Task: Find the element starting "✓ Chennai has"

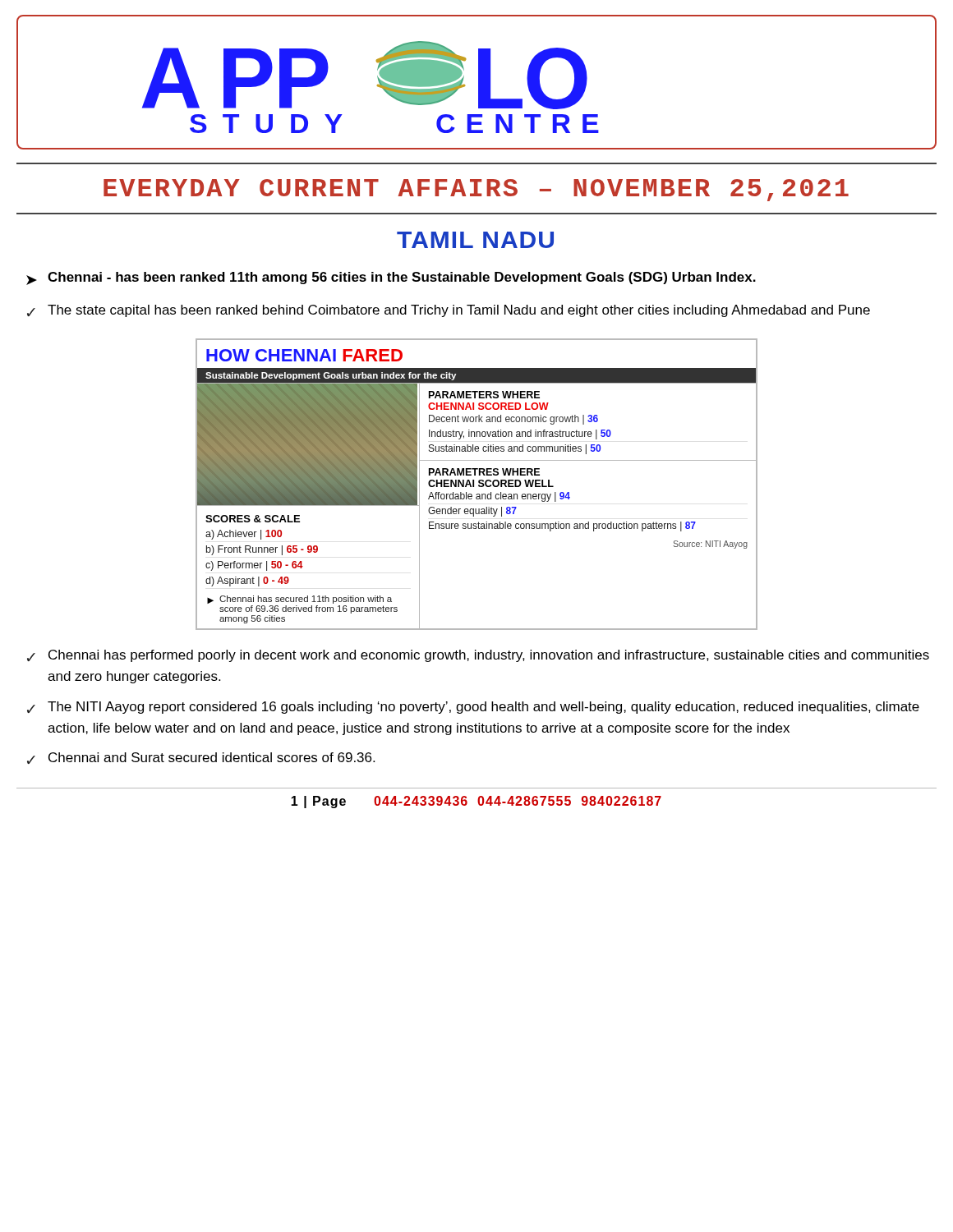Action: click(481, 666)
